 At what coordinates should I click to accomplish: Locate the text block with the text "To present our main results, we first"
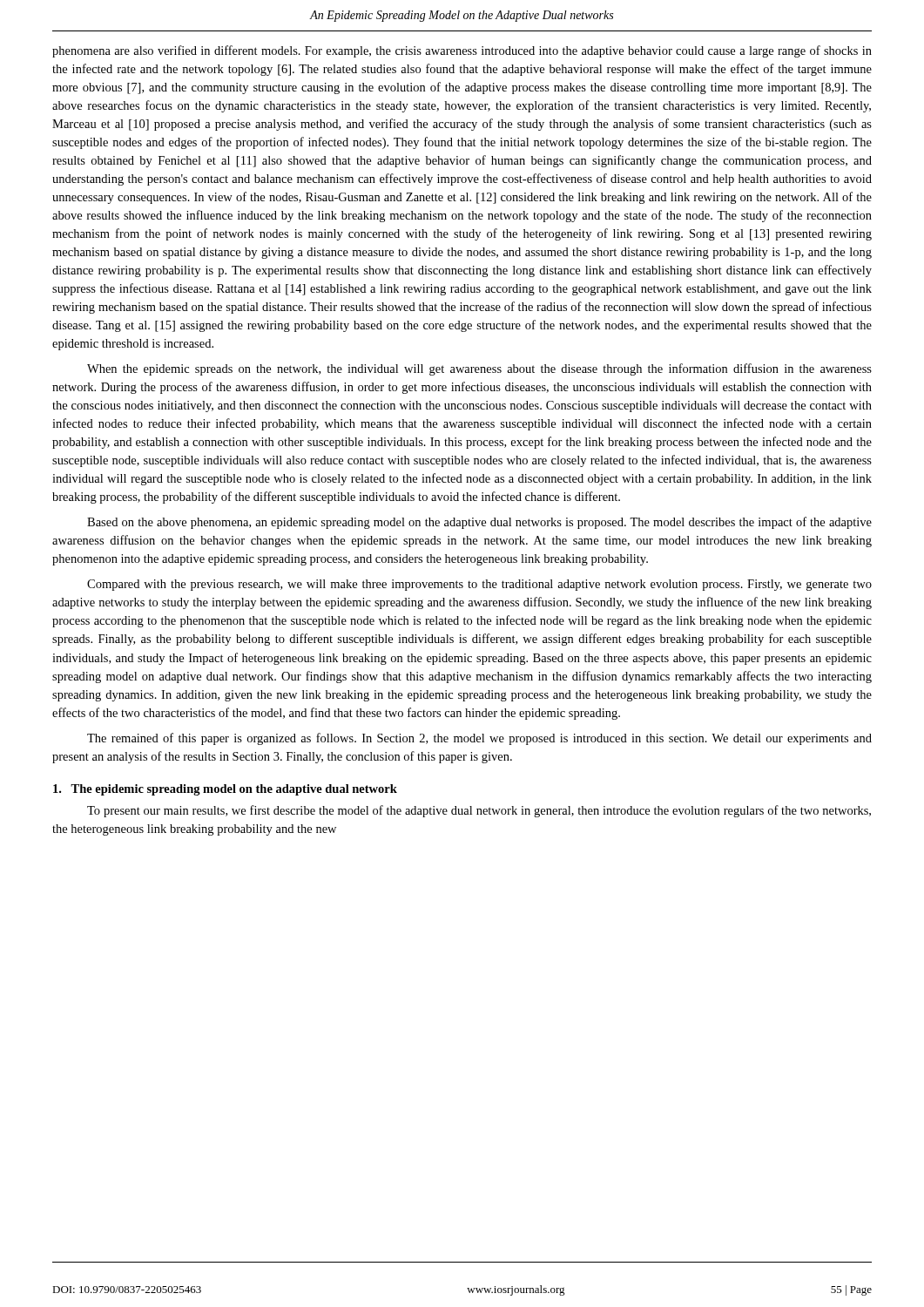462,820
